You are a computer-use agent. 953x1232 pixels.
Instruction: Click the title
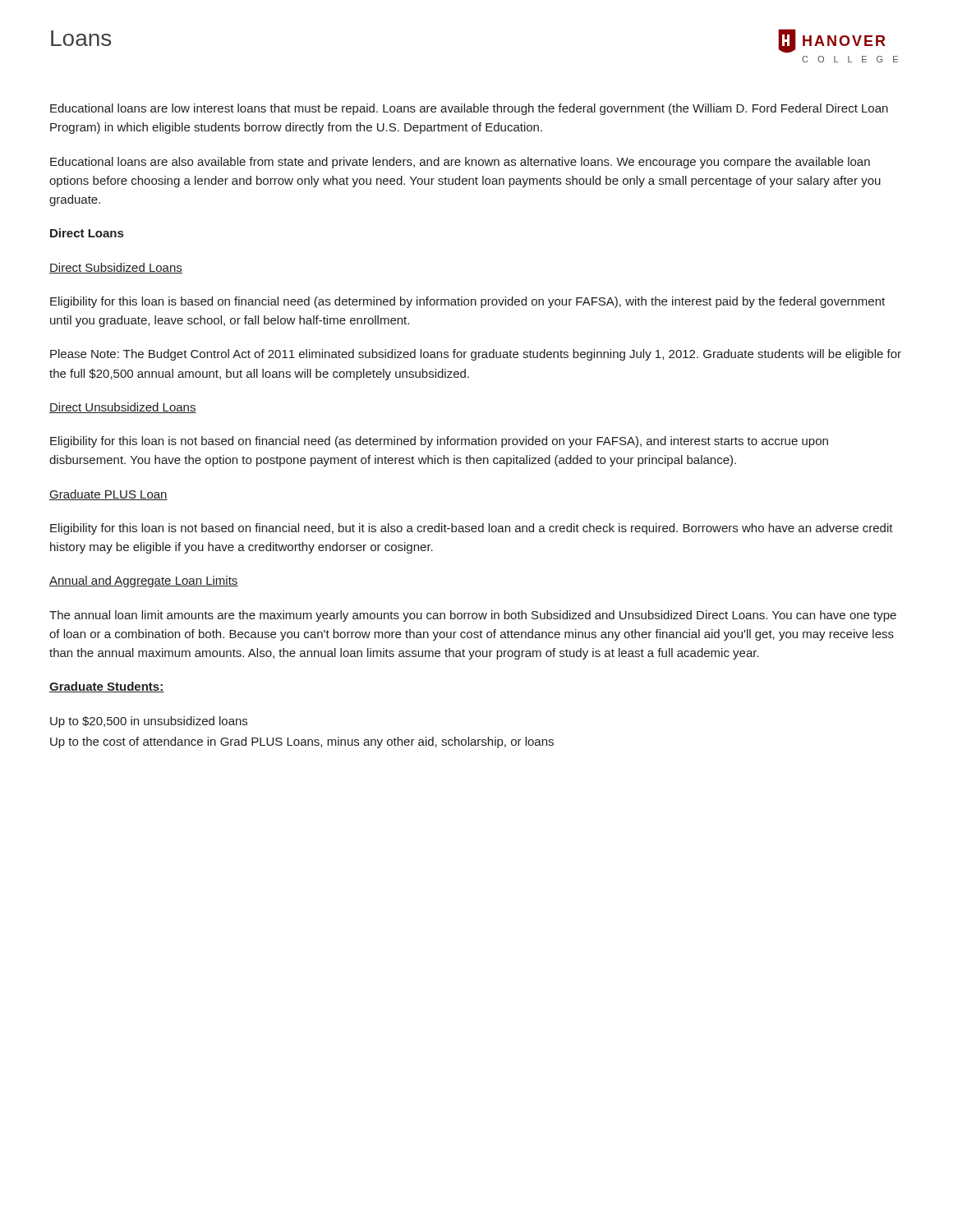click(81, 38)
